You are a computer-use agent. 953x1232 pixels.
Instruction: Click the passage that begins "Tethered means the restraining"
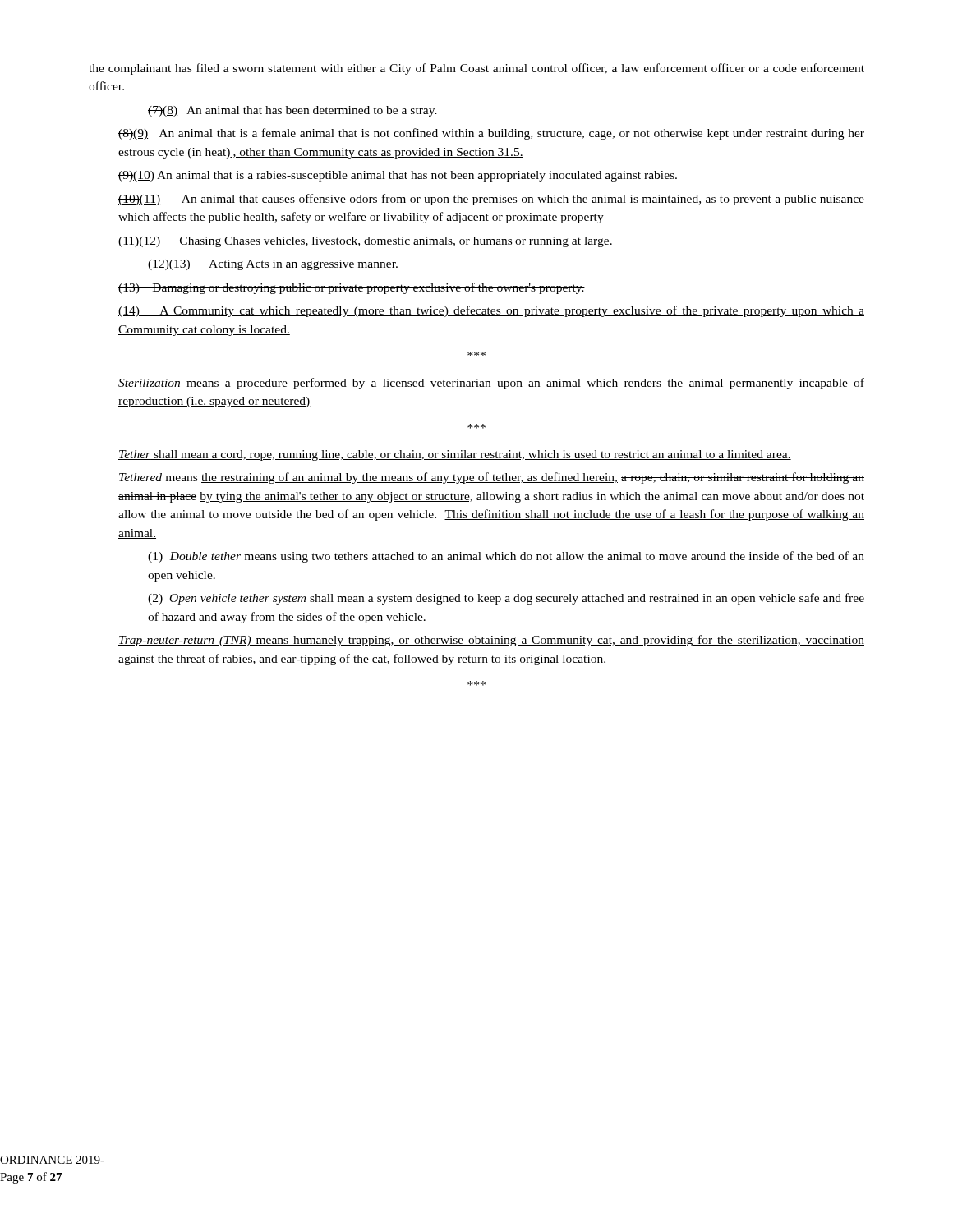coord(491,505)
